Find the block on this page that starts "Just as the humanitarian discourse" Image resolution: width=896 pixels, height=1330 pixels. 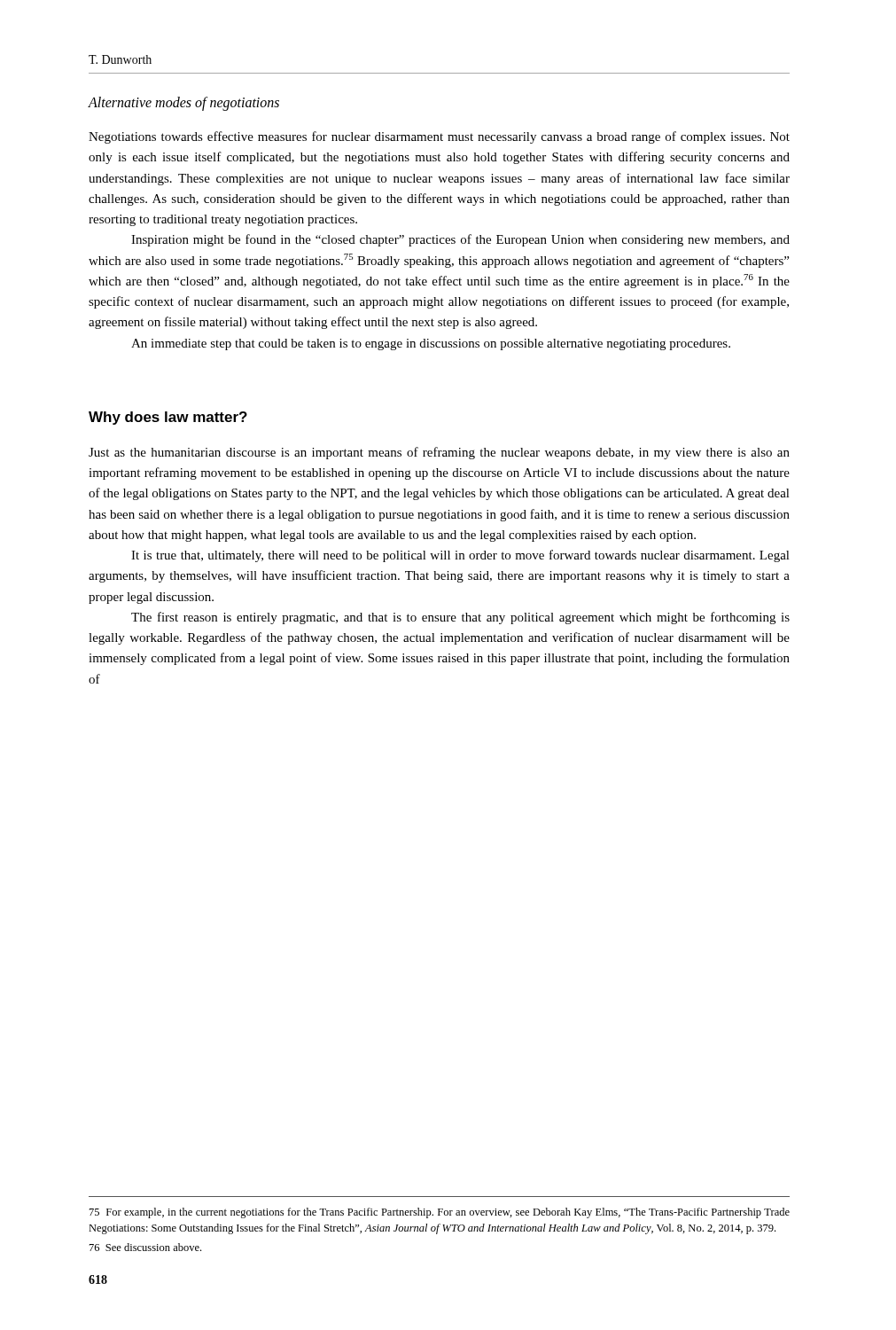439,566
